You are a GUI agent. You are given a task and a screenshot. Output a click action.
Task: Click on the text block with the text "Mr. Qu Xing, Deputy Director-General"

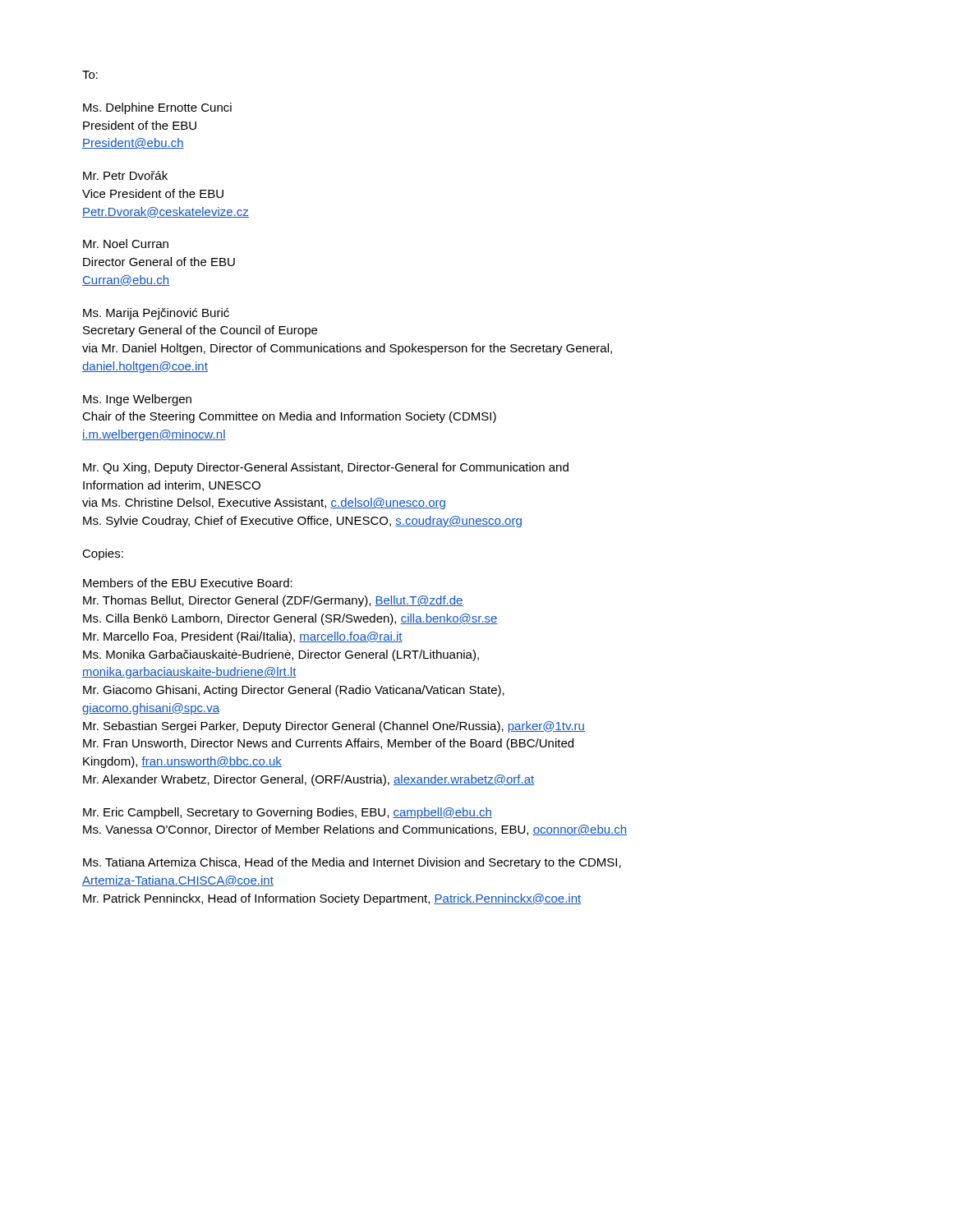coord(326,494)
